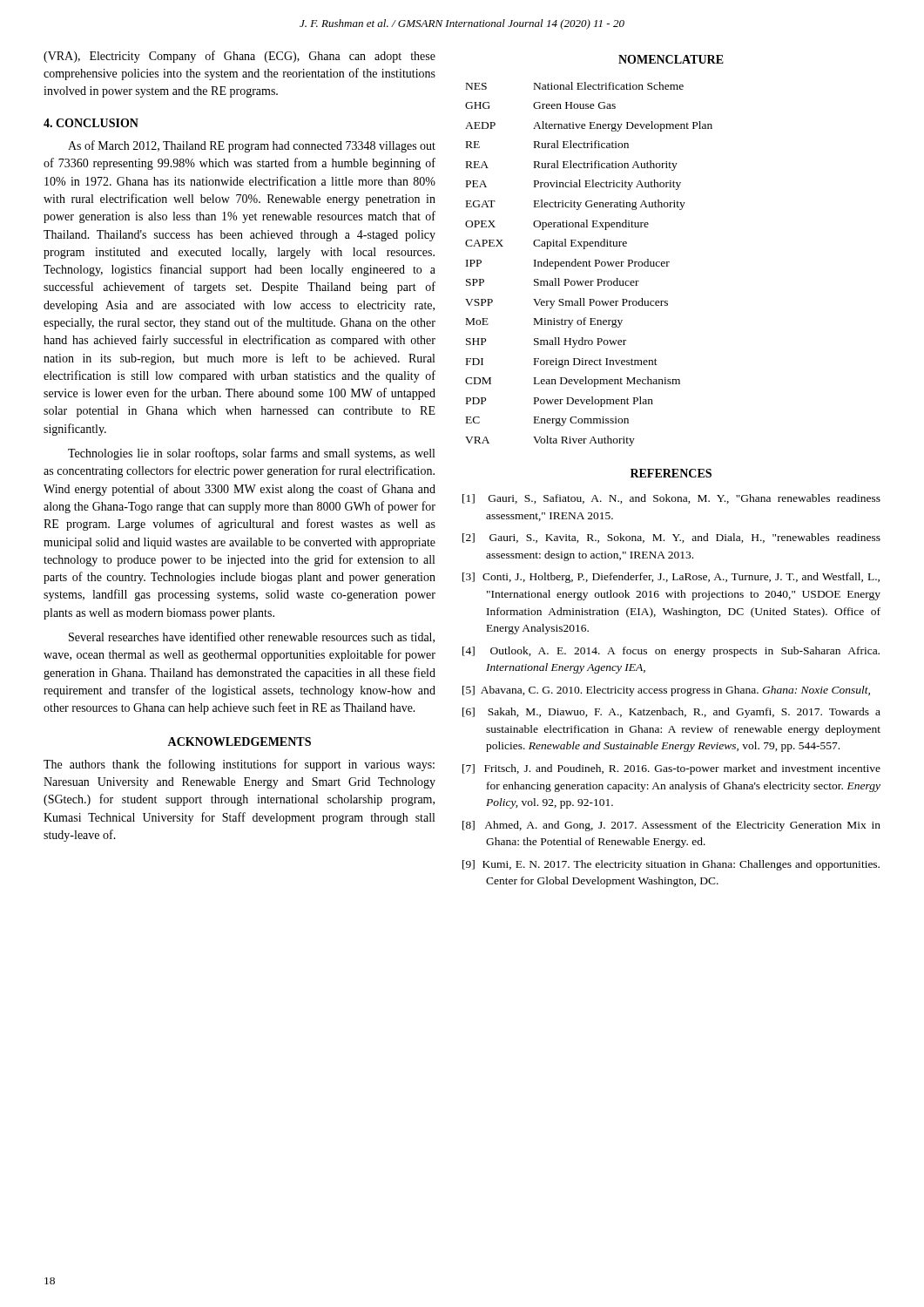Image resolution: width=924 pixels, height=1307 pixels.
Task: Find the table that mentions "Ministry of Energy"
Action: coord(671,263)
